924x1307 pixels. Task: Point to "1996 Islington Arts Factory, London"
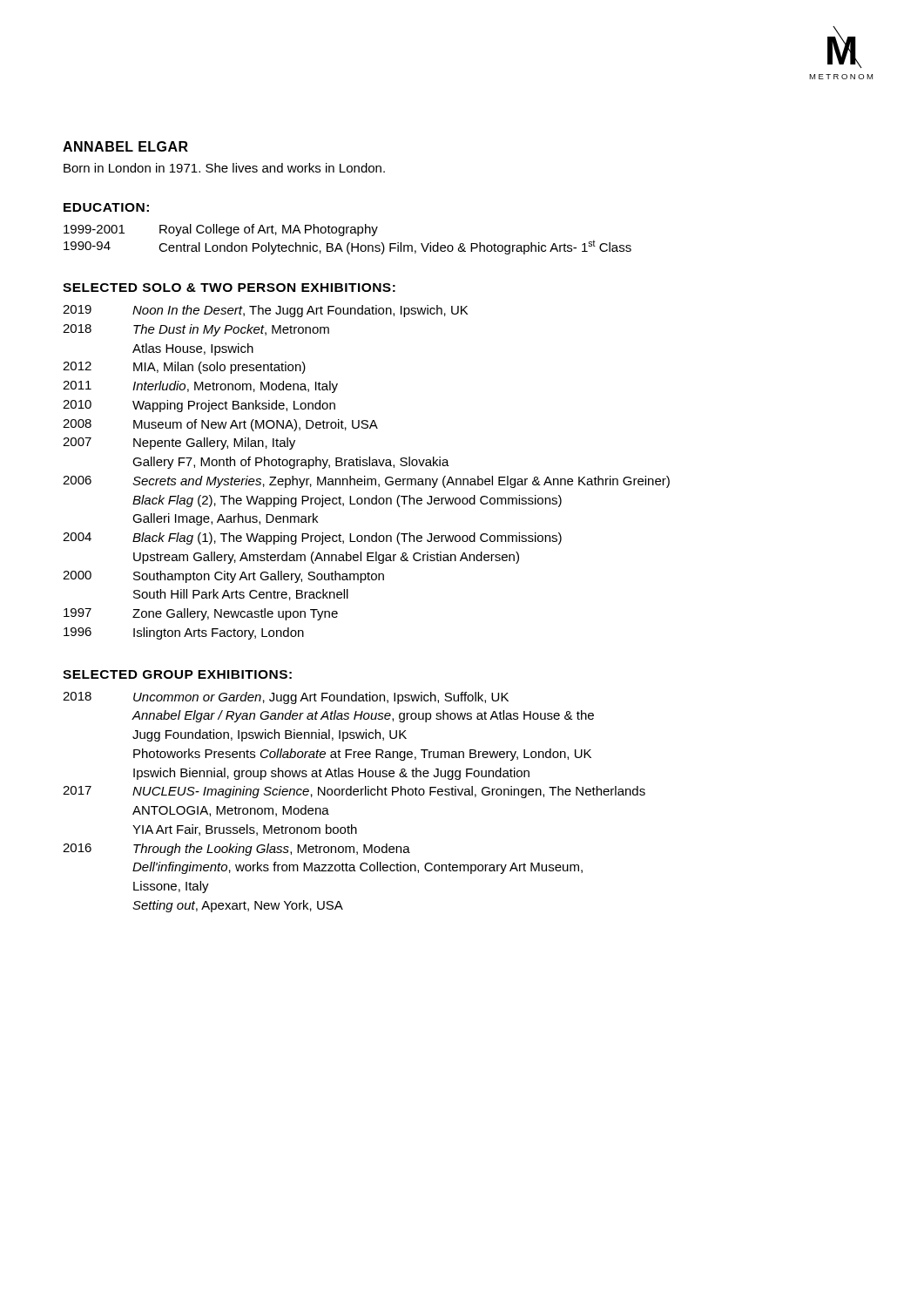click(x=184, y=633)
